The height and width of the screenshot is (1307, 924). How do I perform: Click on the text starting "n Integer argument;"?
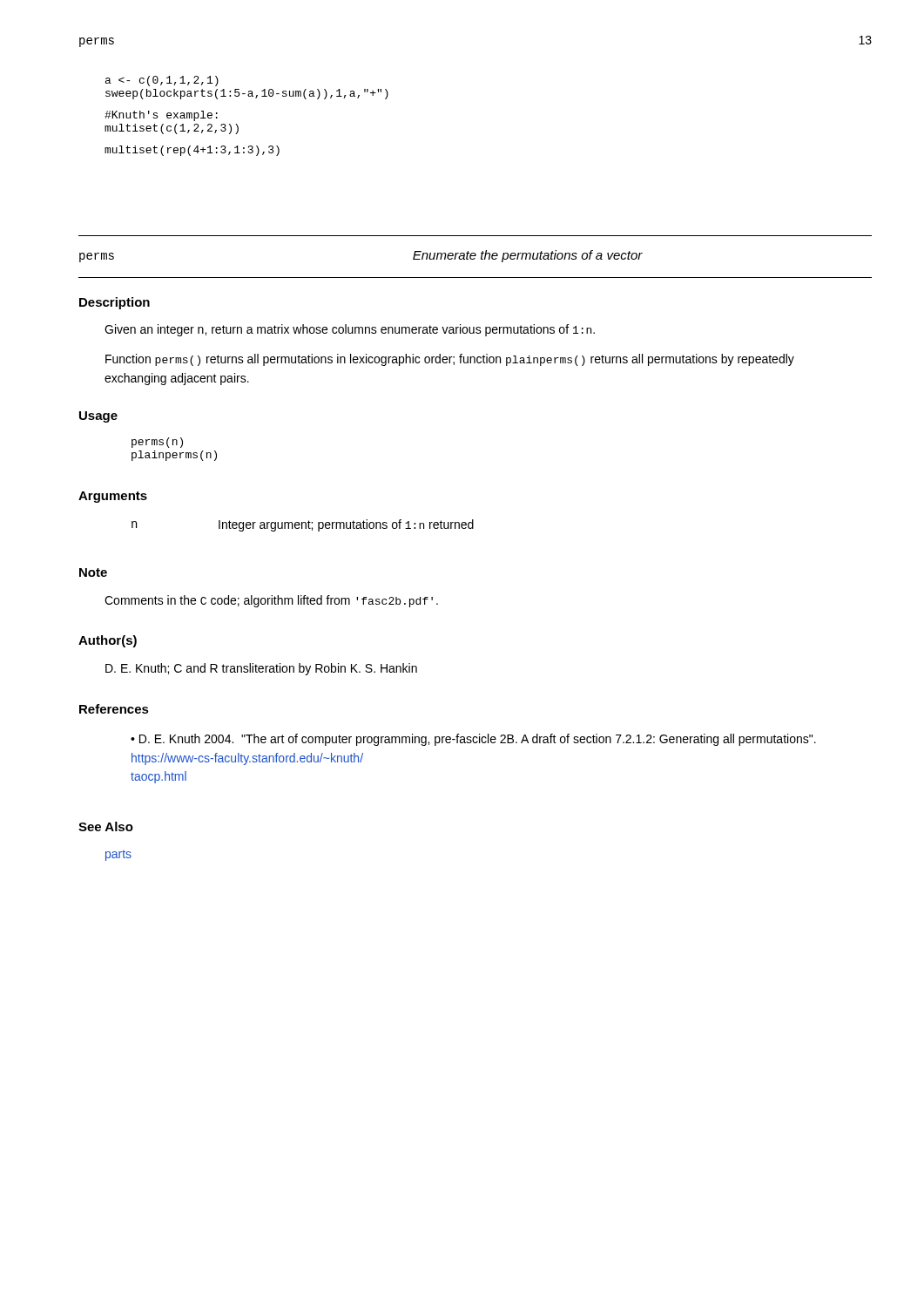click(302, 525)
